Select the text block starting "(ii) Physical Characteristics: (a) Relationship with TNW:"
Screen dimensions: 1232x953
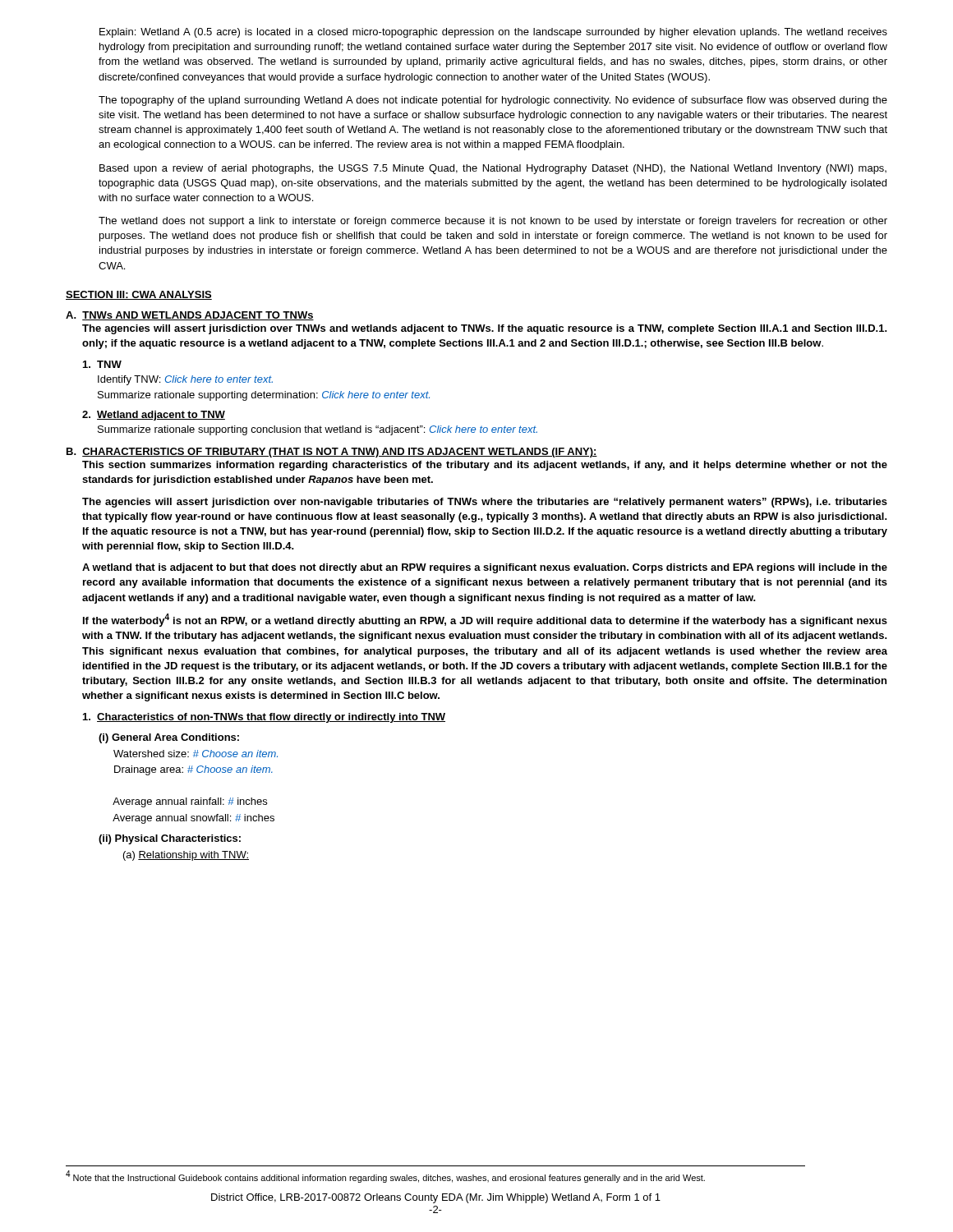click(174, 847)
